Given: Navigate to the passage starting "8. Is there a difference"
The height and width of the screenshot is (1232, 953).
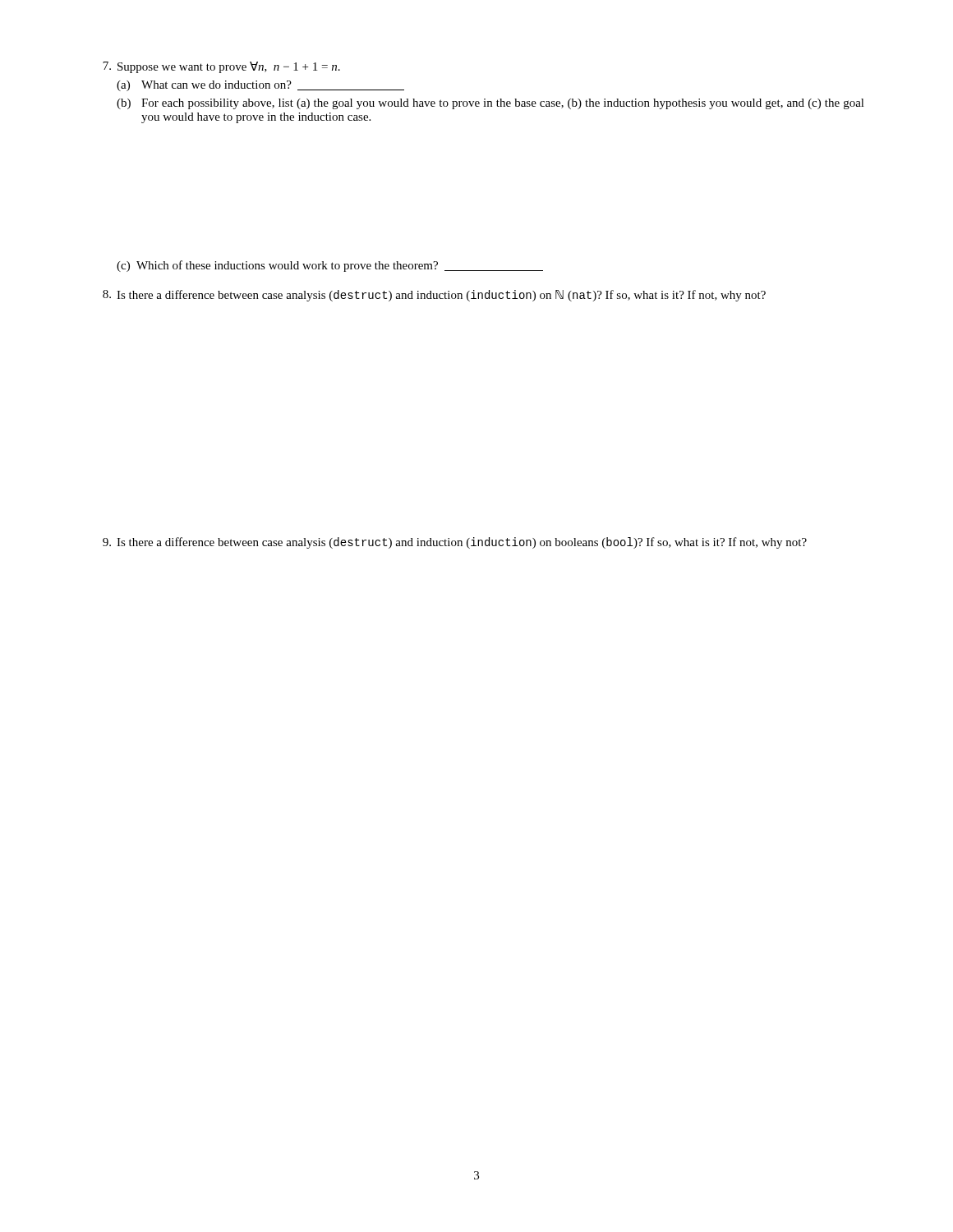Looking at the screenshot, I should [476, 295].
